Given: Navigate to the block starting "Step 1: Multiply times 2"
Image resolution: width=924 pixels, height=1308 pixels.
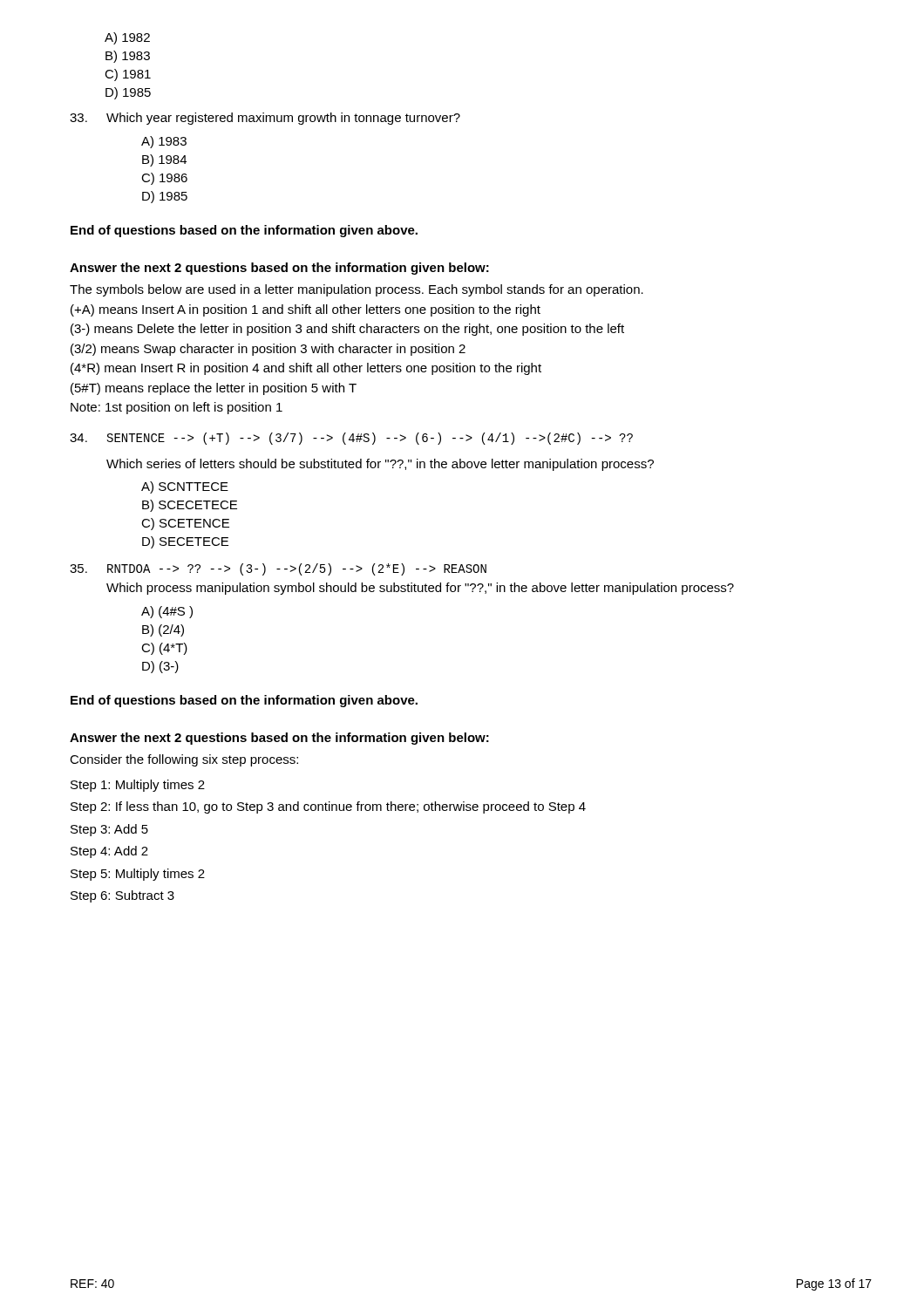Looking at the screenshot, I should (137, 784).
